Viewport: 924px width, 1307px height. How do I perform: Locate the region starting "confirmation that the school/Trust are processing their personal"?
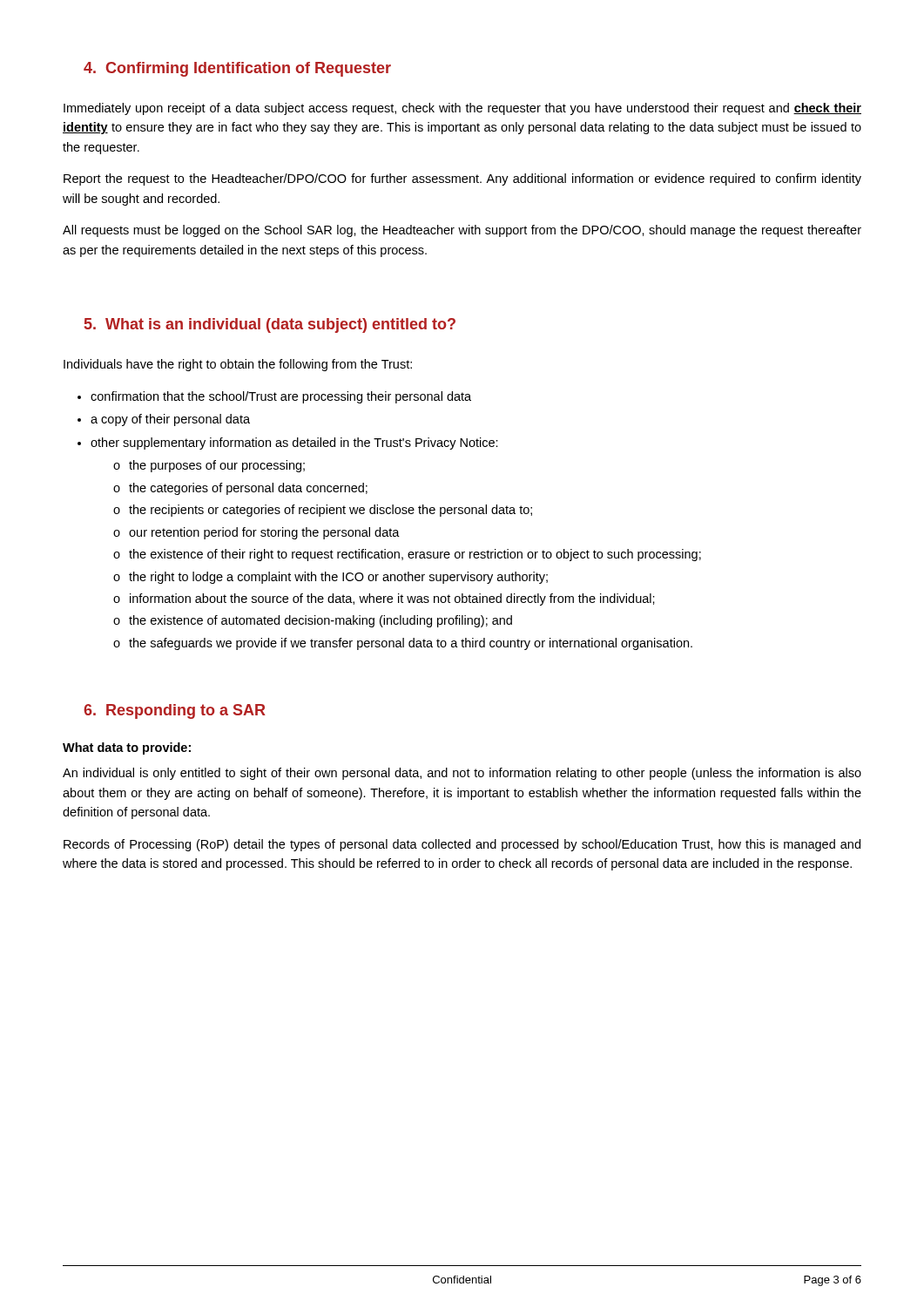pos(281,396)
